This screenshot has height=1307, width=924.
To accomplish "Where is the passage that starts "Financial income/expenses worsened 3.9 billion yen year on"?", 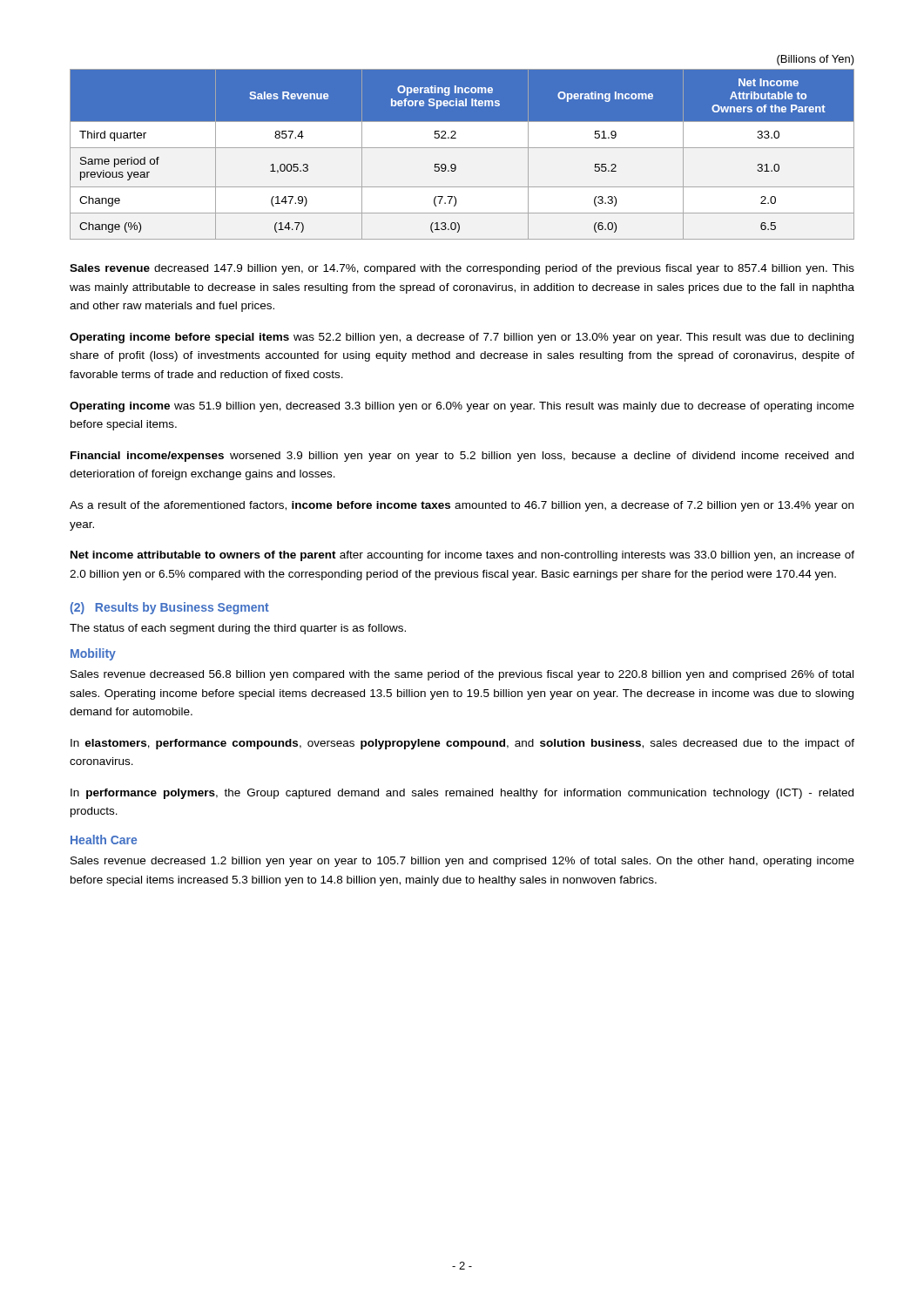I will click(462, 465).
